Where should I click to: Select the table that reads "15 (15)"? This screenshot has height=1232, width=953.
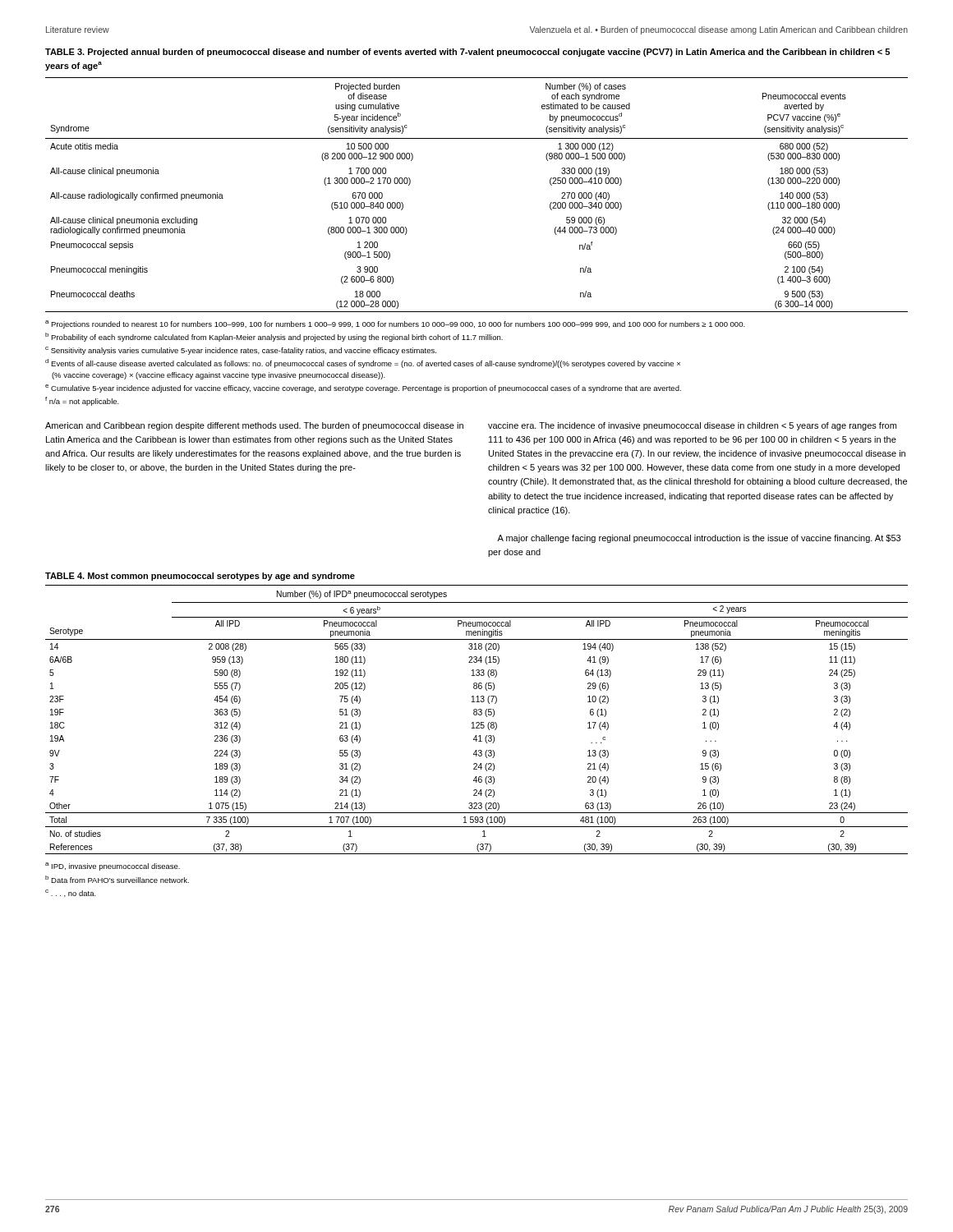[x=476, y=720]
